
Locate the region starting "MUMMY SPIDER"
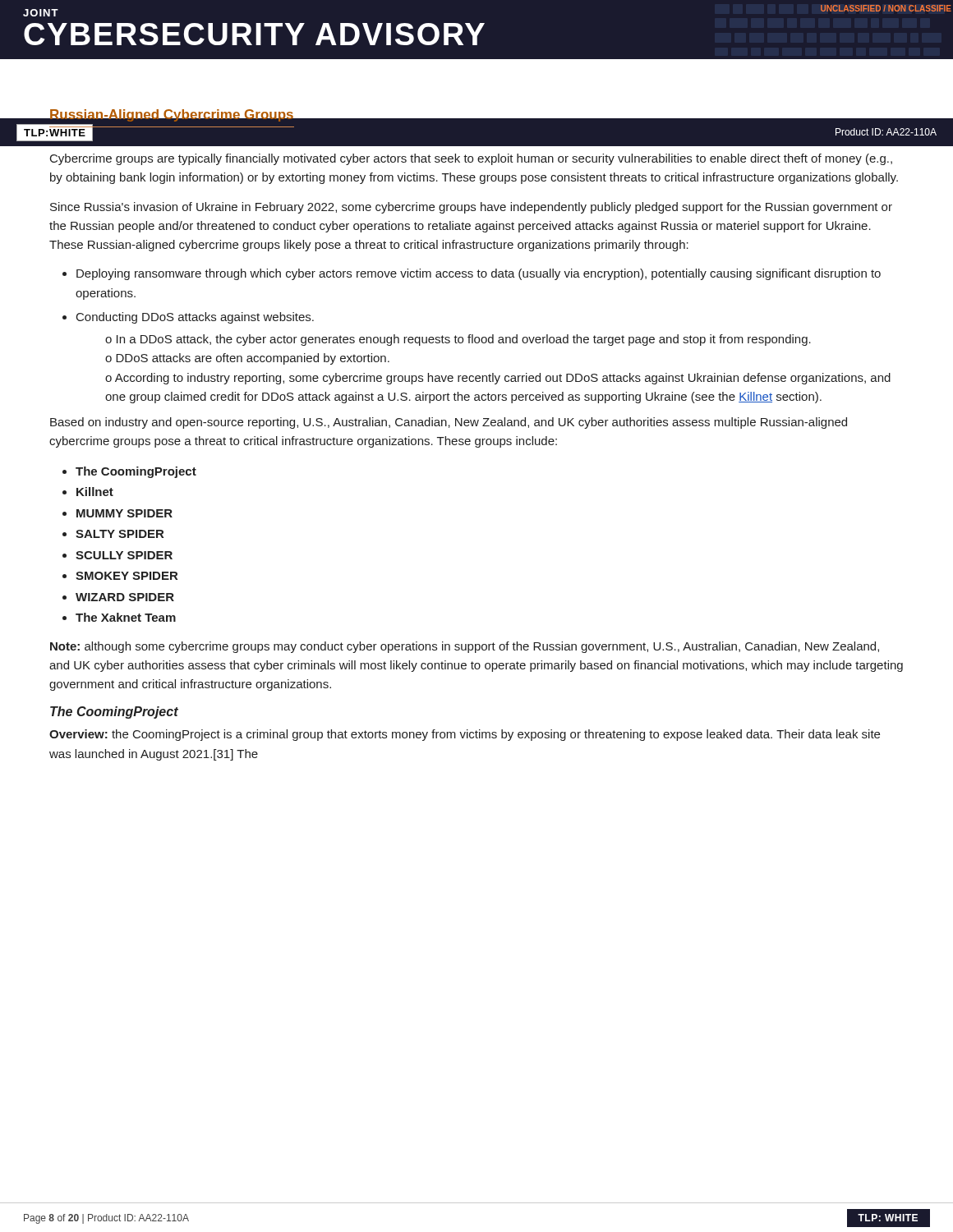pos(124,513)
